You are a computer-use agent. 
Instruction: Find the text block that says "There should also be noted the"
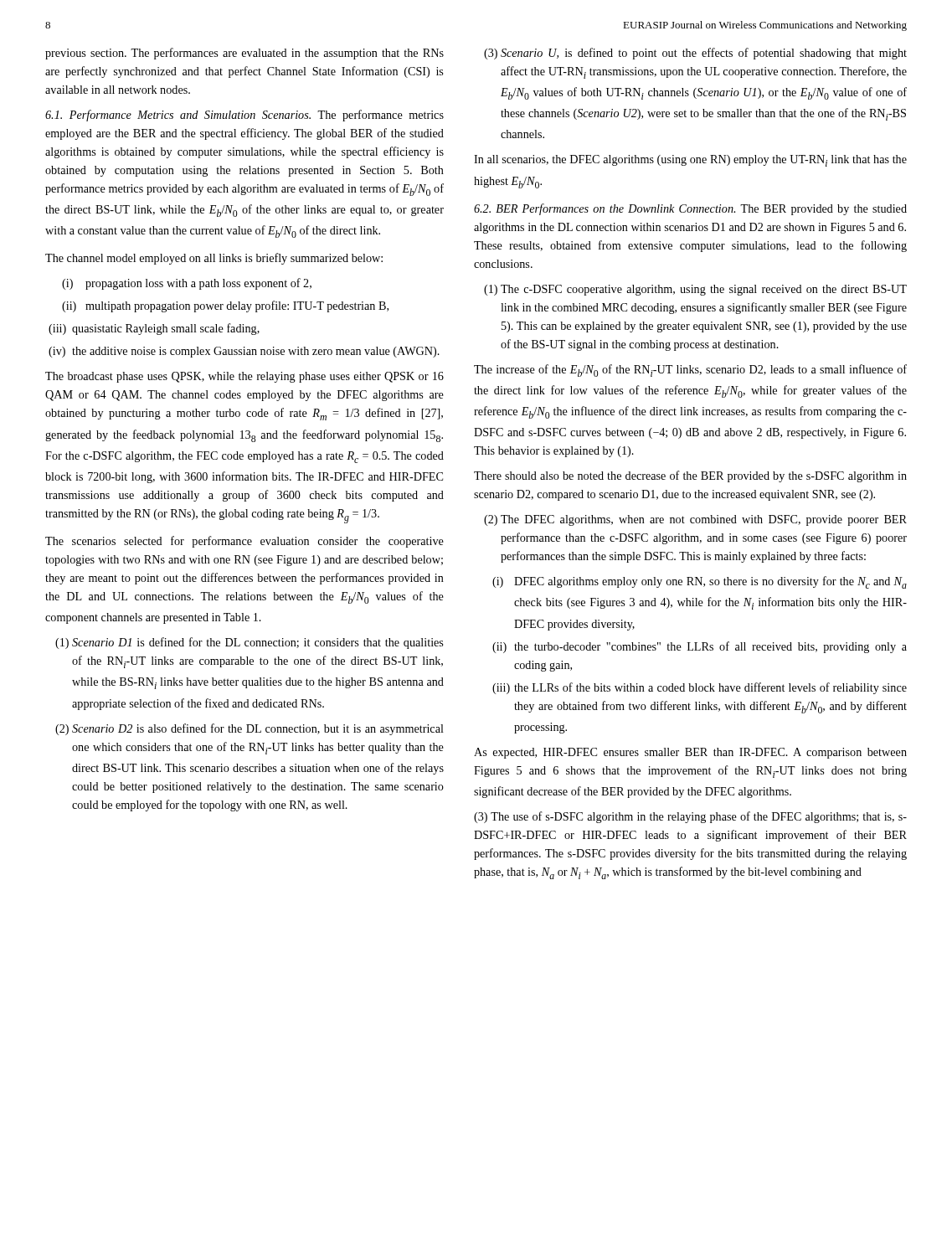pyautogui.click(x=690, y=485)
